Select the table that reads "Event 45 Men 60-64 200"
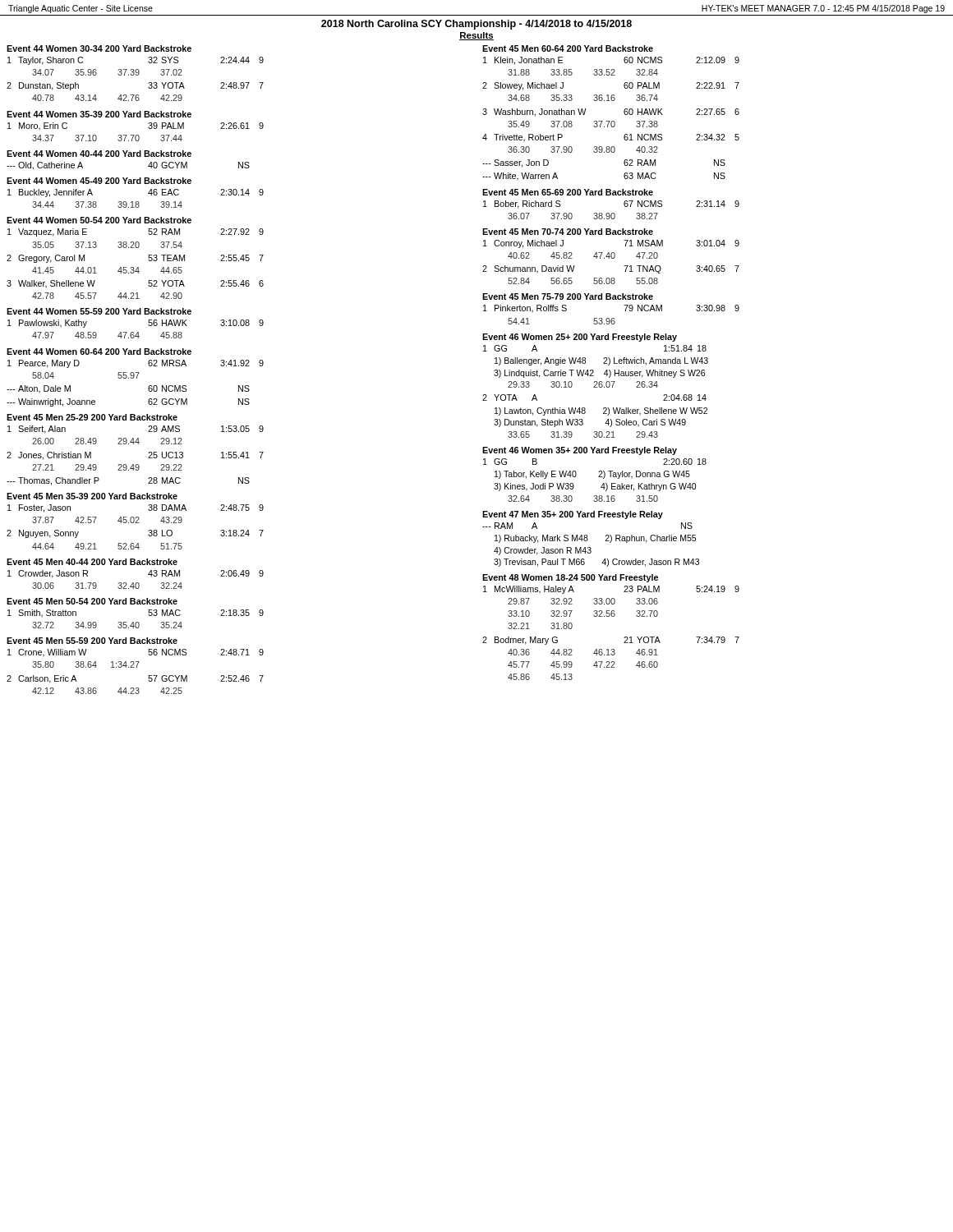 (x=714, y=113)
